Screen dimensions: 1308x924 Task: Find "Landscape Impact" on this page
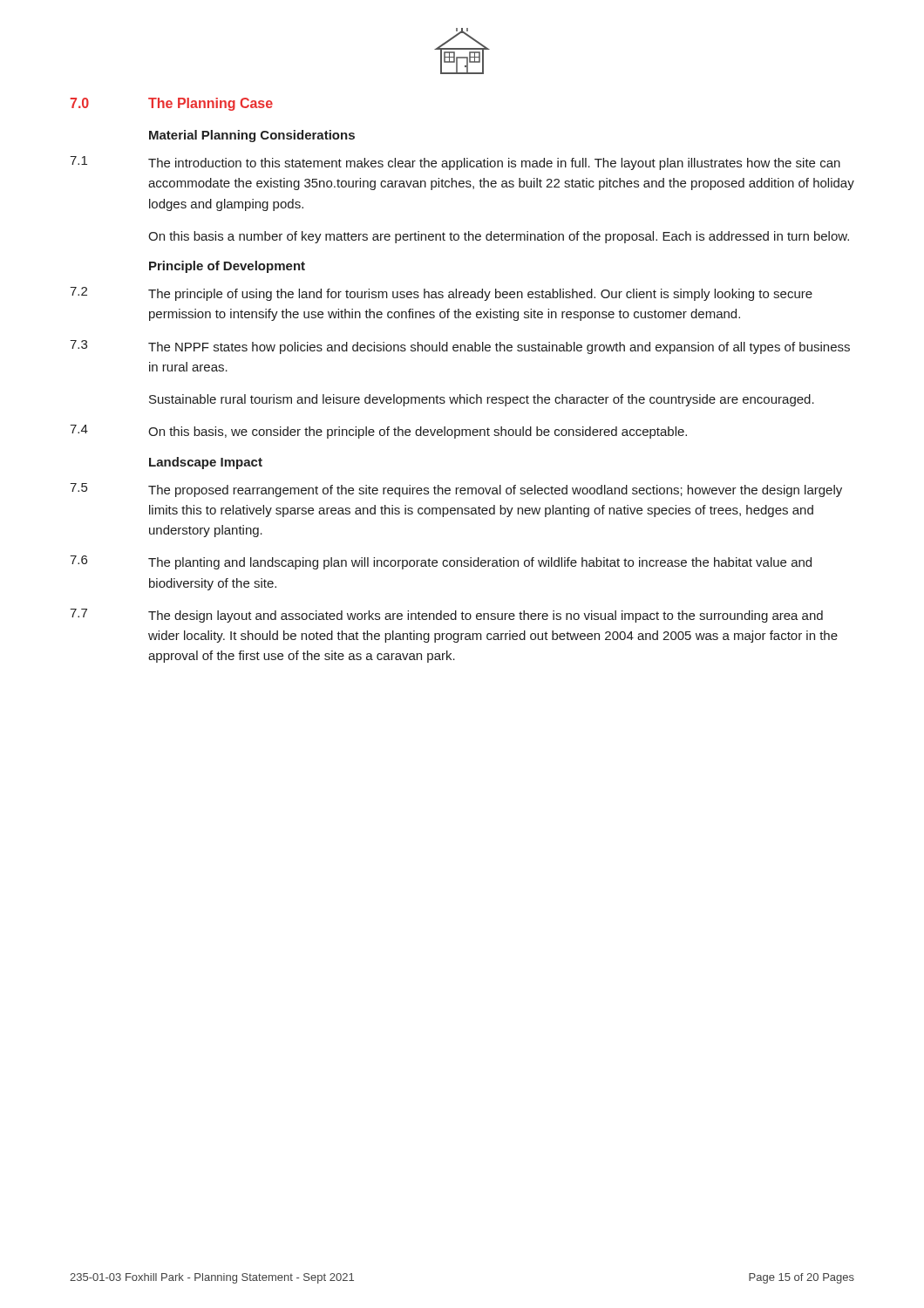point(205,461)
